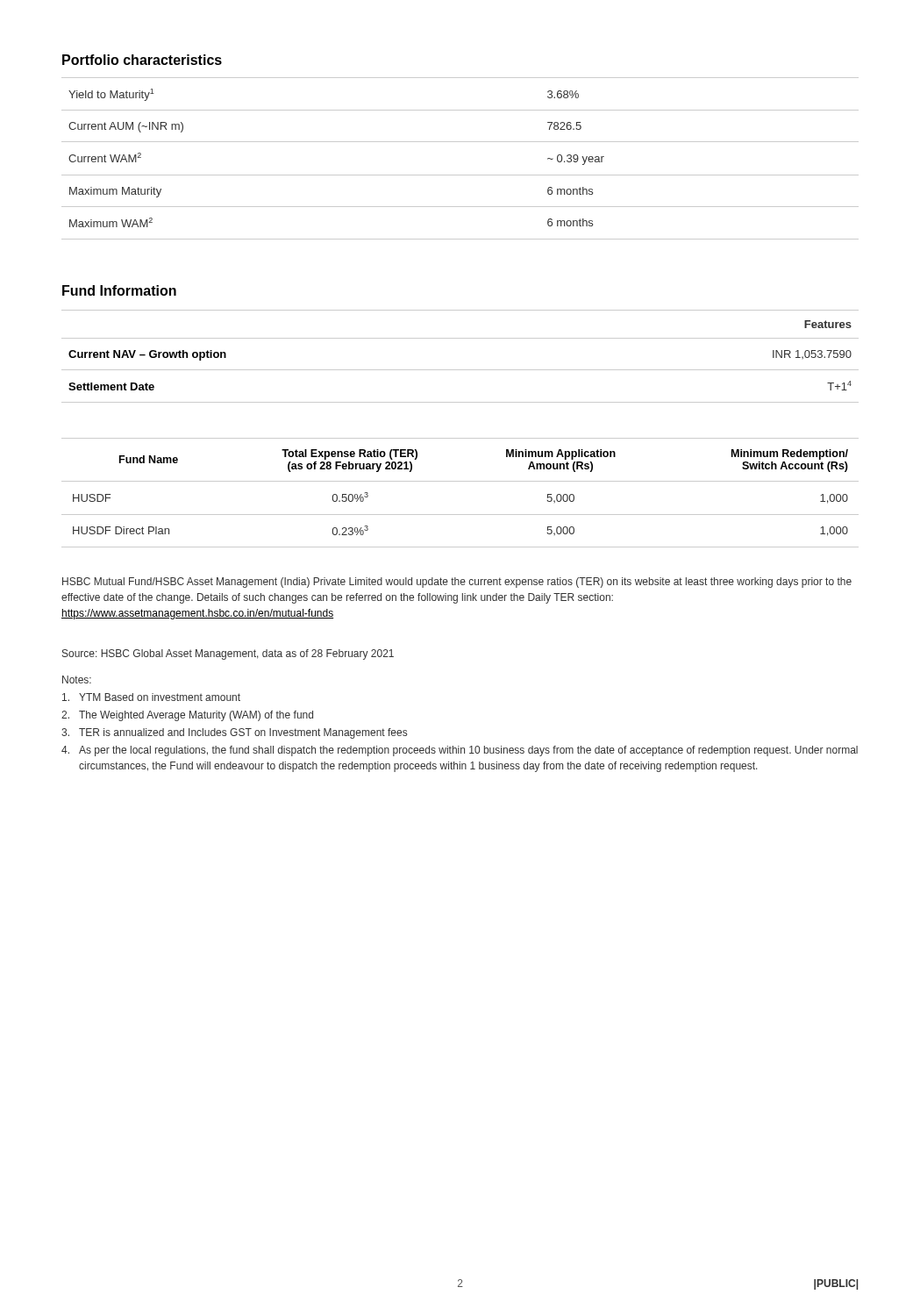Locate the block of text that opens with "4.As per the local regulations, the fund"

460,757
